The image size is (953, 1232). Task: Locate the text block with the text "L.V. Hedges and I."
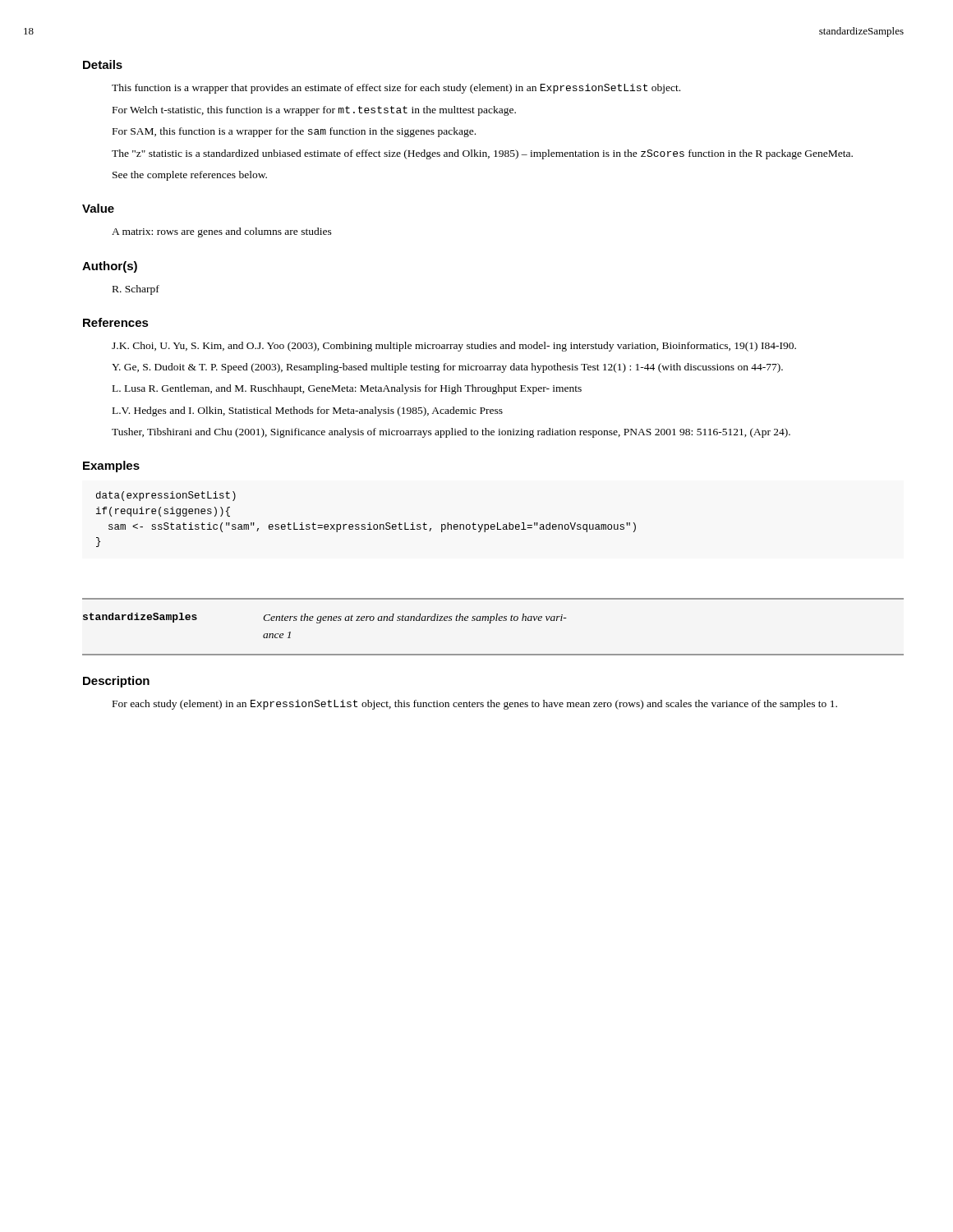click(x=307, y=410)
